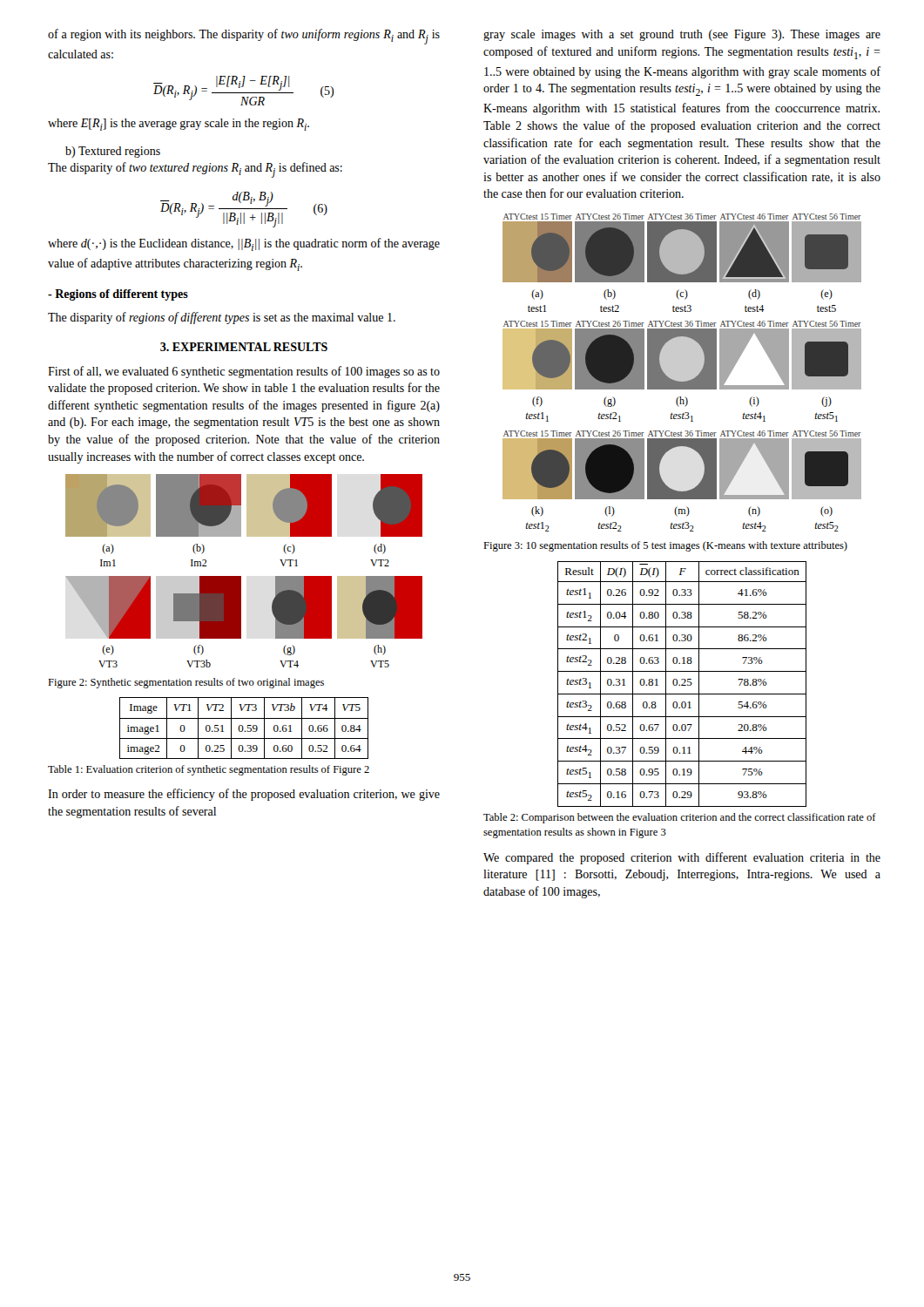
Task: Point to the element starting "Figure 3: 10 segmentation results"
Action: coord(665,546)
